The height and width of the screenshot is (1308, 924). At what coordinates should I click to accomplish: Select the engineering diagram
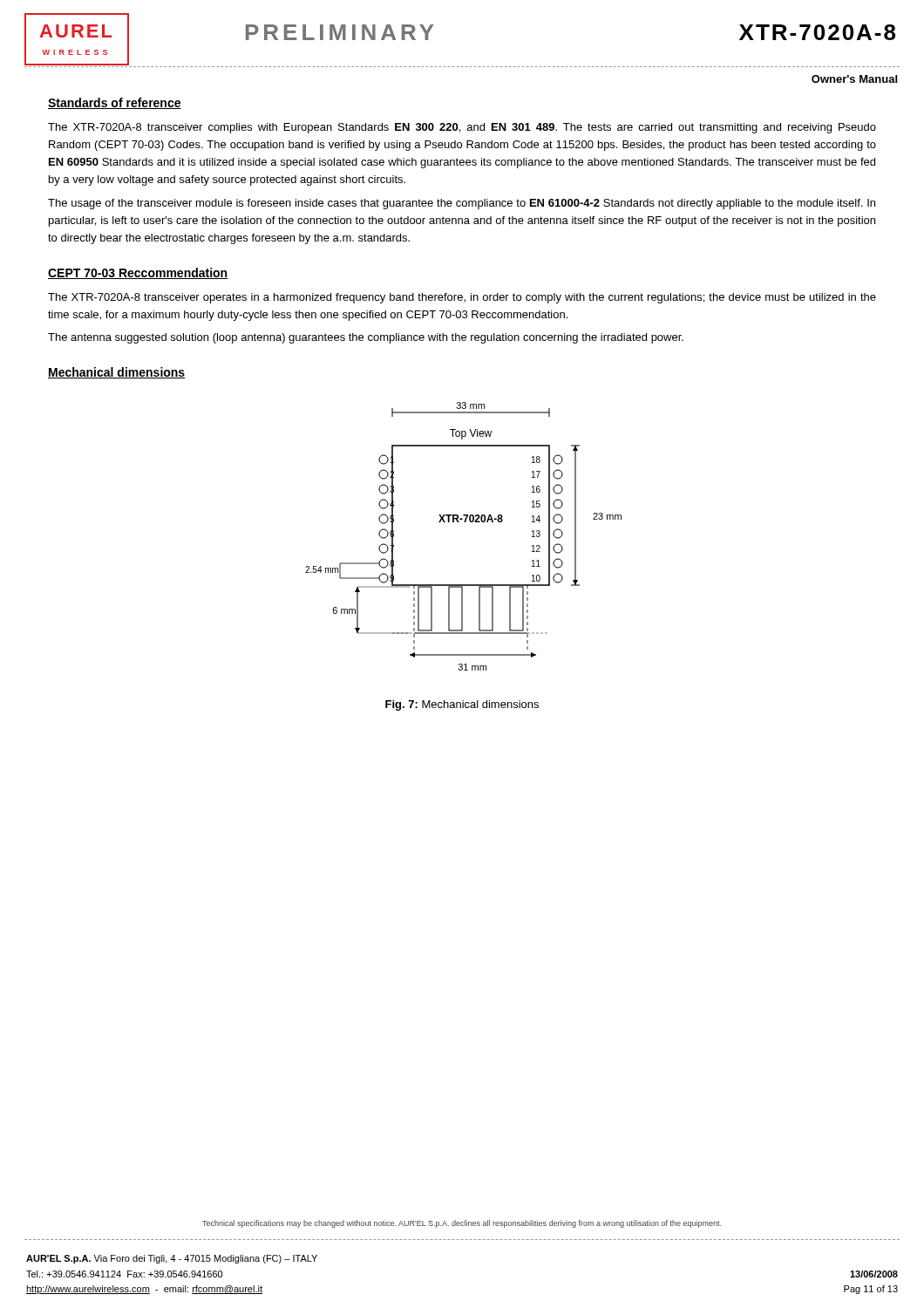coord(462,543)
